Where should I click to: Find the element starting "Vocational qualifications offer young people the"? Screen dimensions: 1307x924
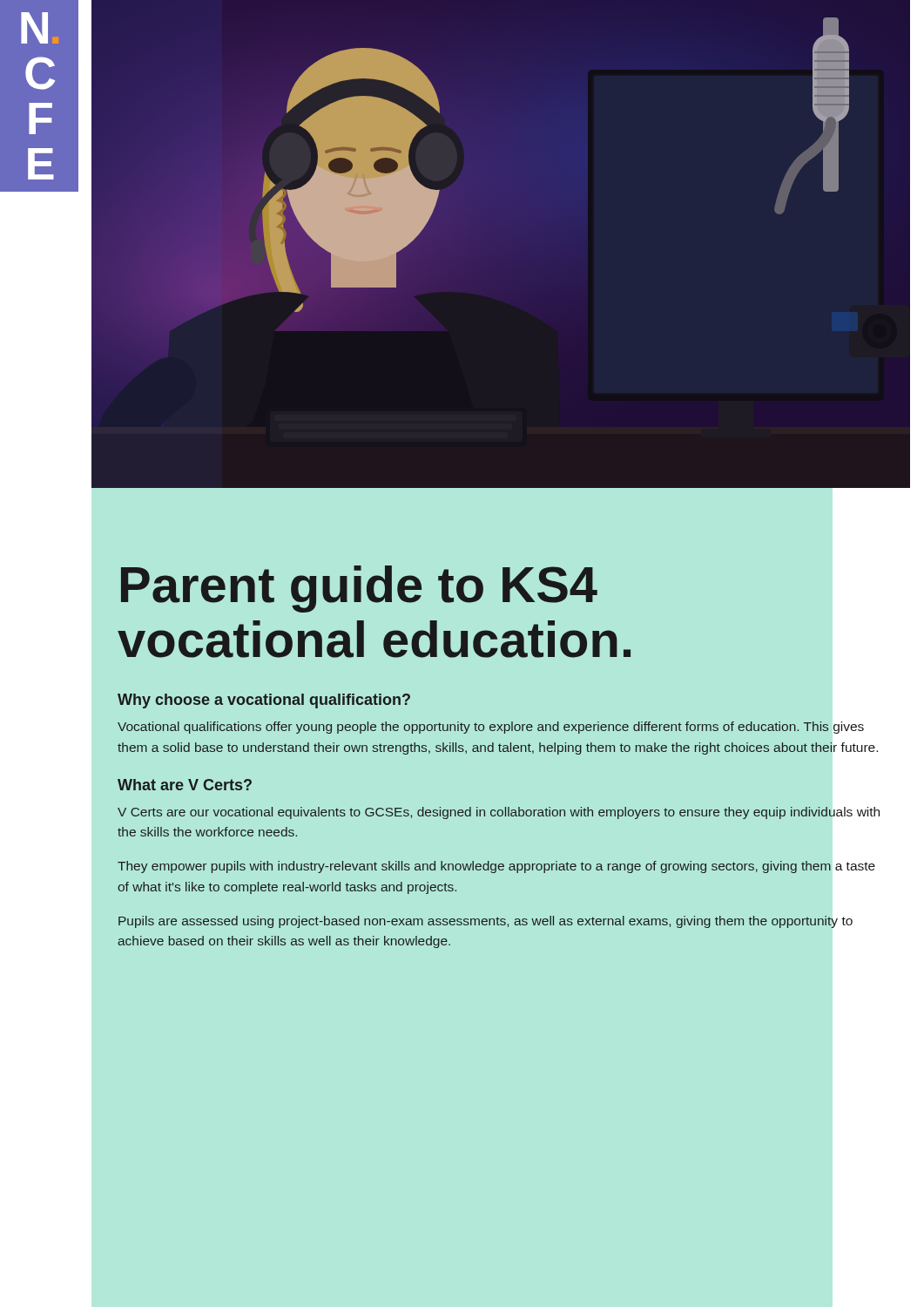pos(498,737)
